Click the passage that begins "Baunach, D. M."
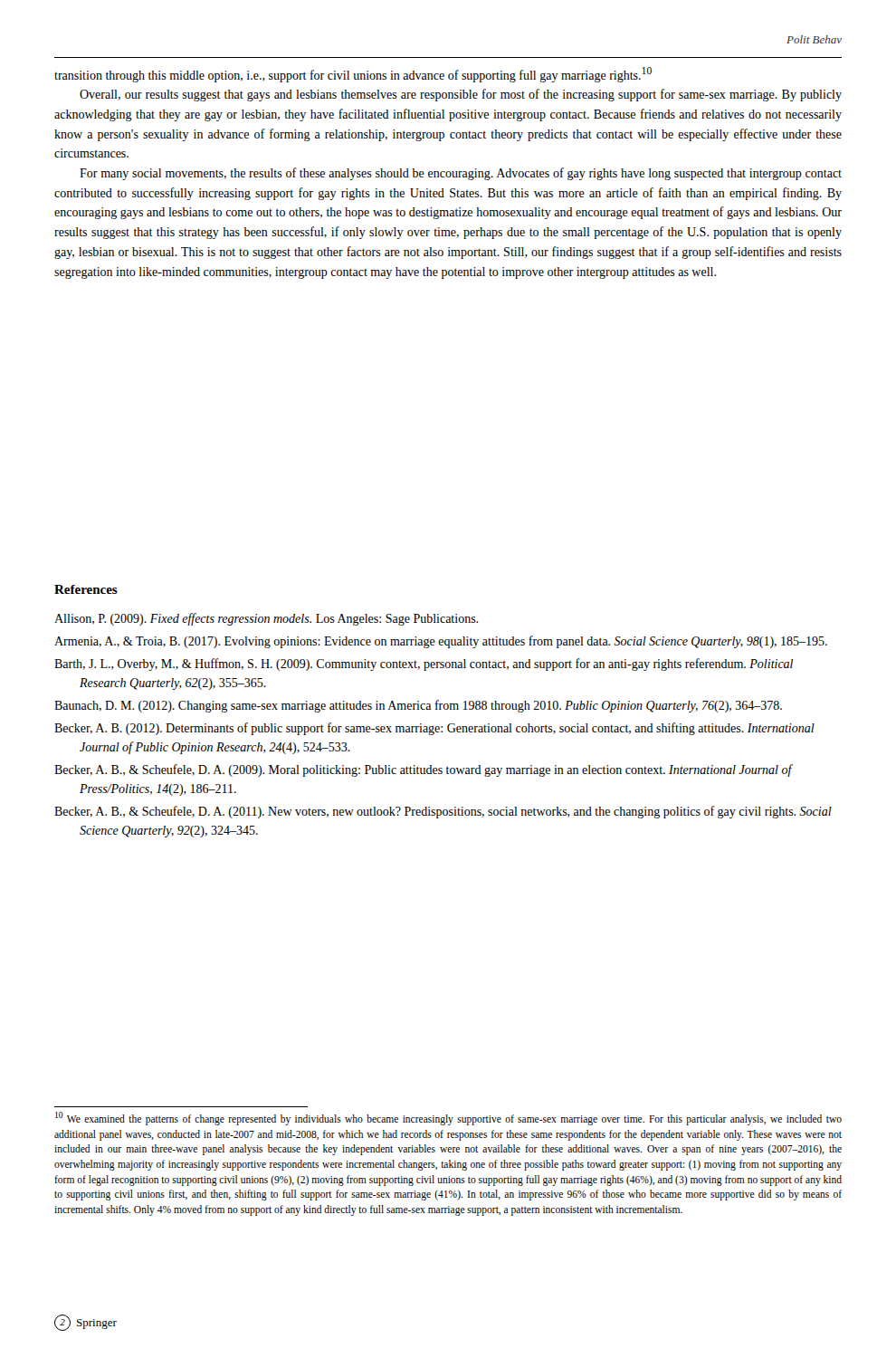The height and width of the screenshot is (1358, 896). 419,706
